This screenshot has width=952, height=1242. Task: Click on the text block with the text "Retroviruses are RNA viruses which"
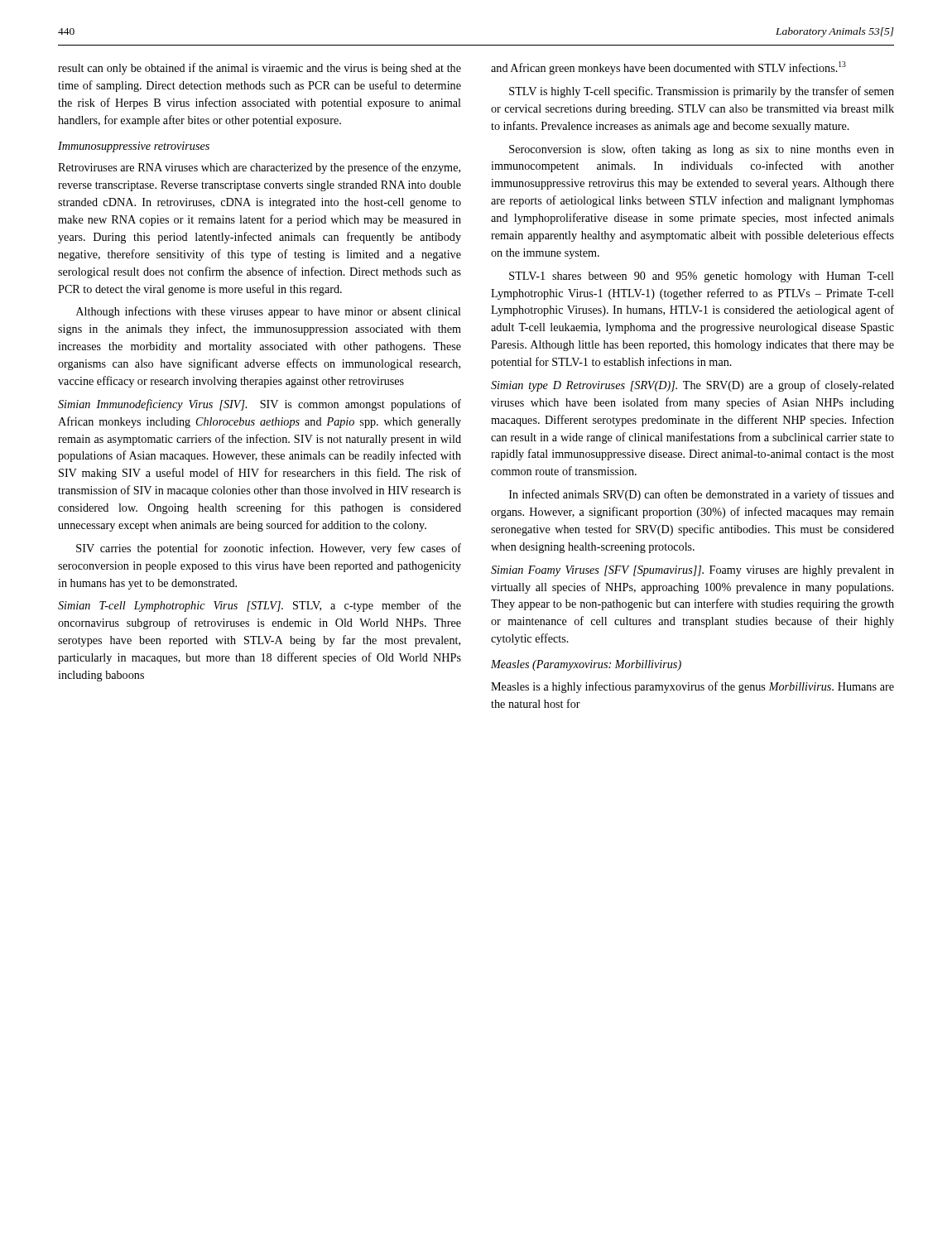[260, 228]
